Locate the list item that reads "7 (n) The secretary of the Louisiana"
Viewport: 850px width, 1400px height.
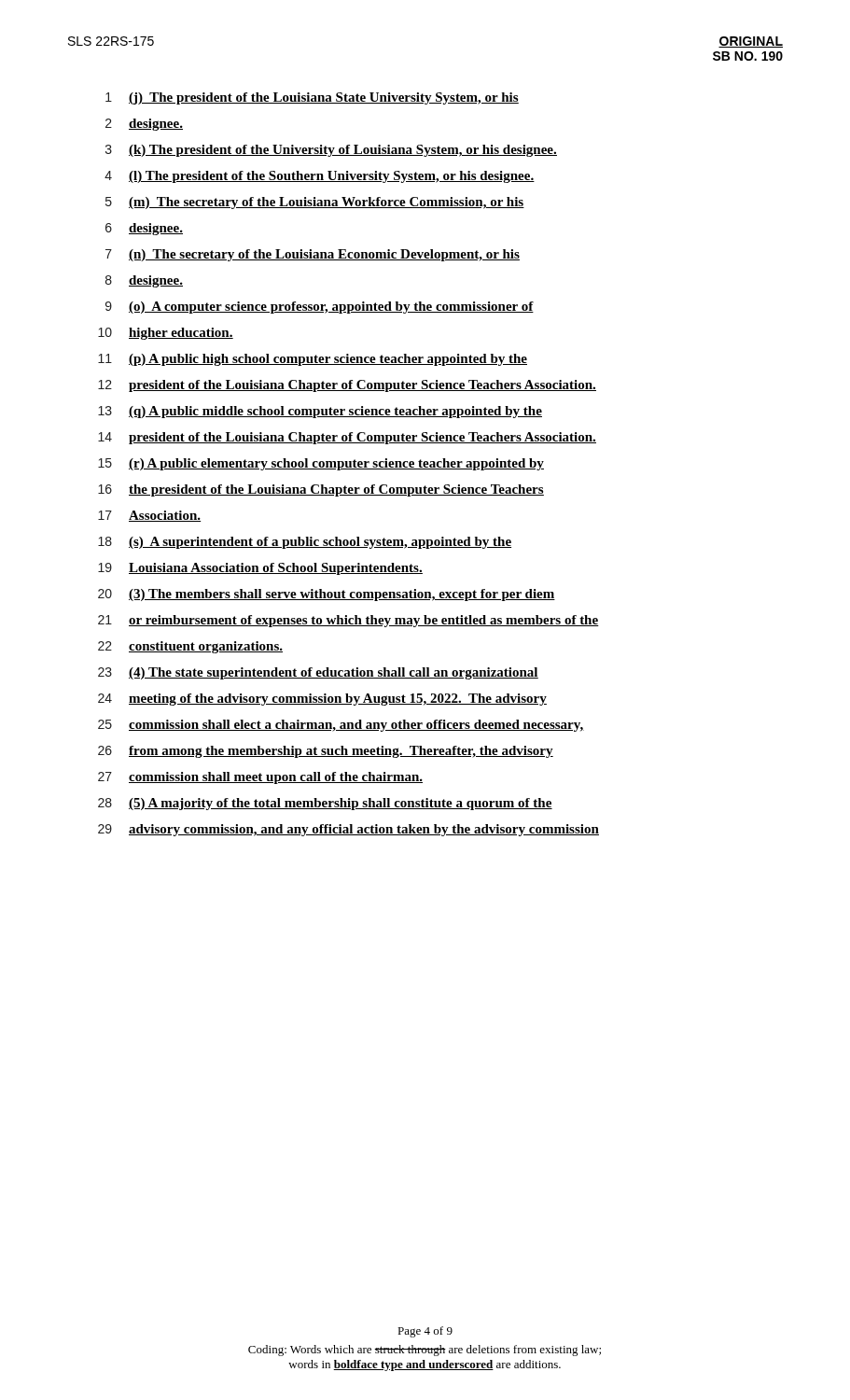coord(425,254)
